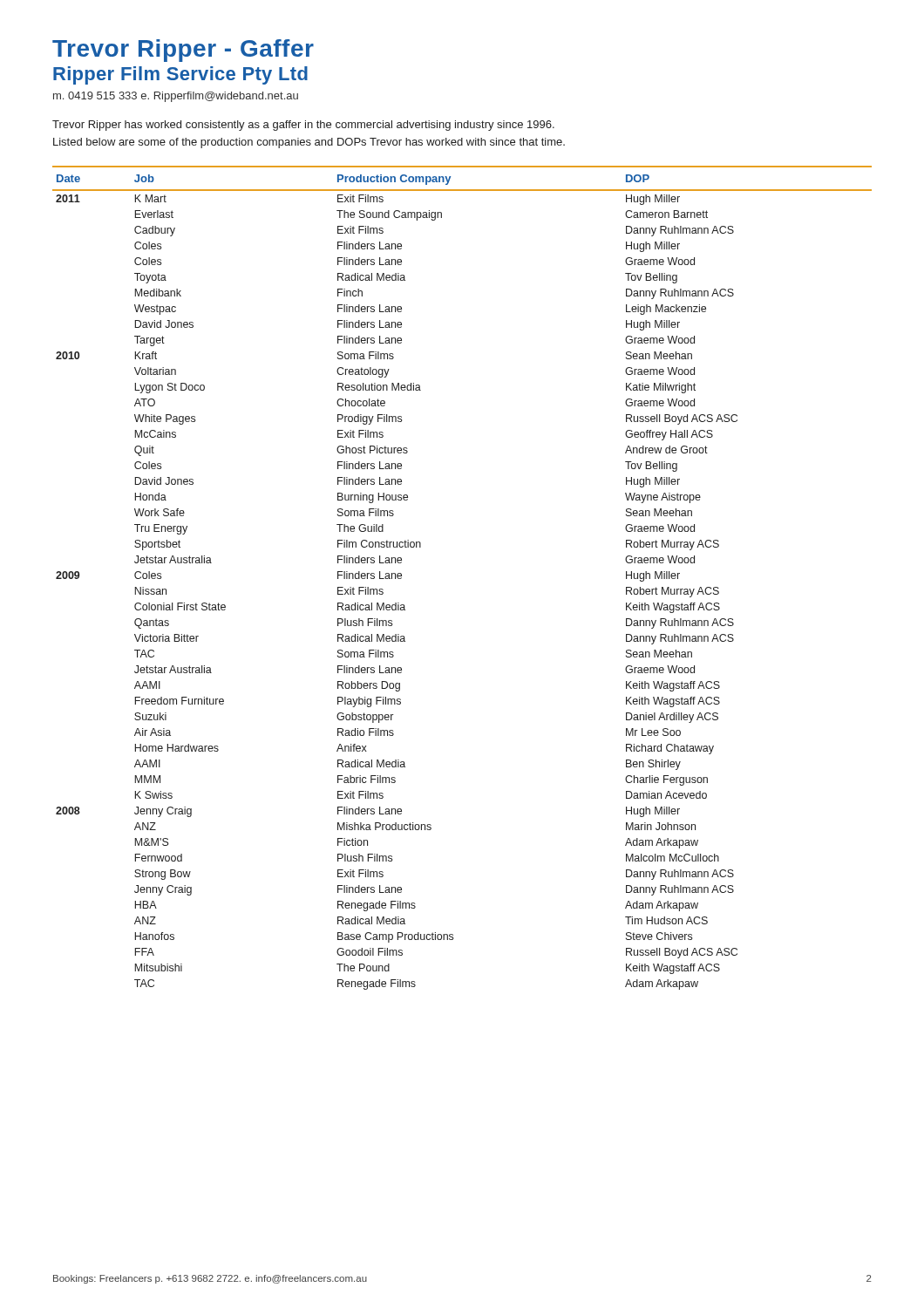The height and width of the screenshot is (1308, 924).
Task: Locate the title that says "Trevor Ripper - Gaffer"
Action: [x=183, y=51]
